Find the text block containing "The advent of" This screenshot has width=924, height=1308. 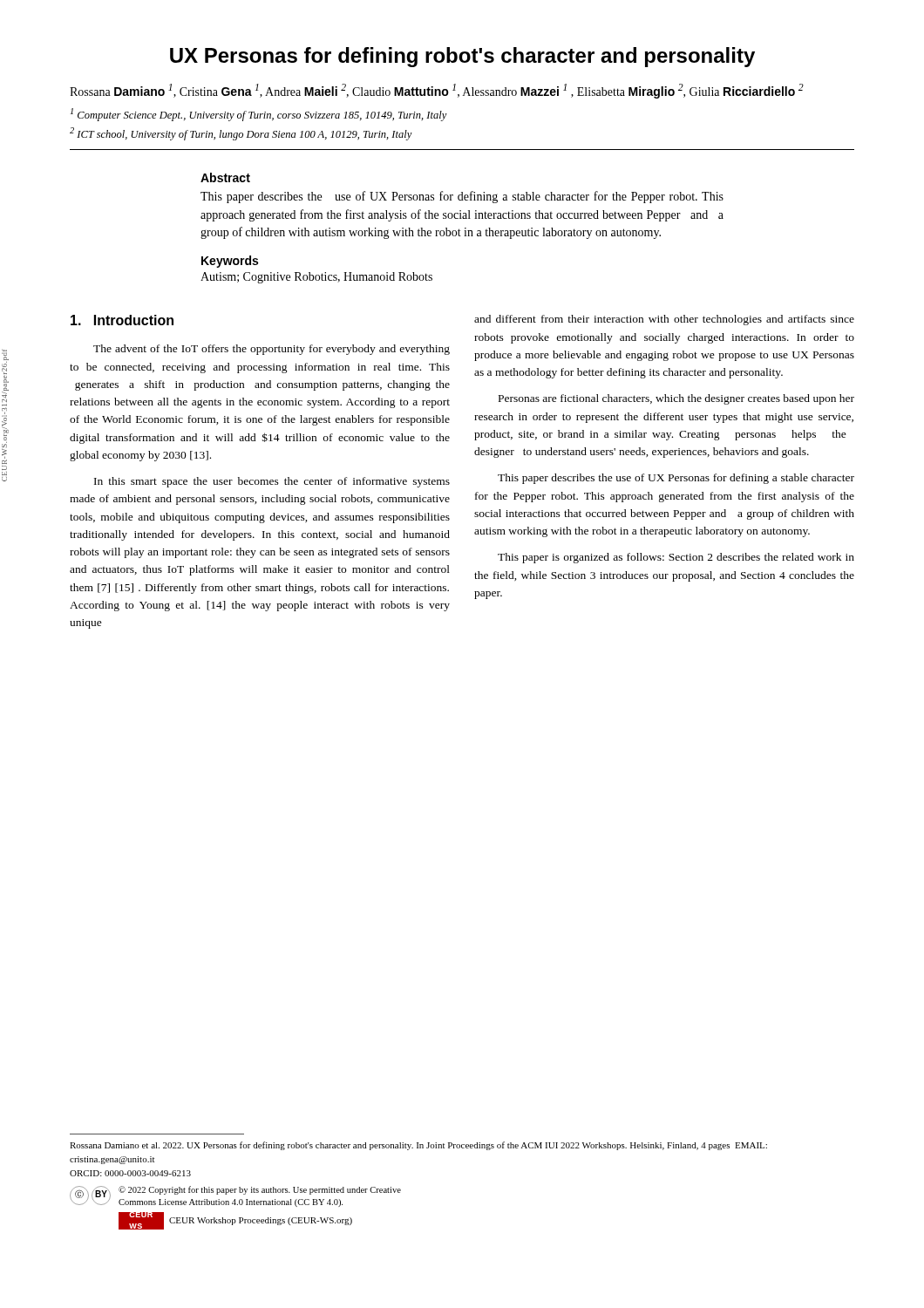(x=260, y=486)
